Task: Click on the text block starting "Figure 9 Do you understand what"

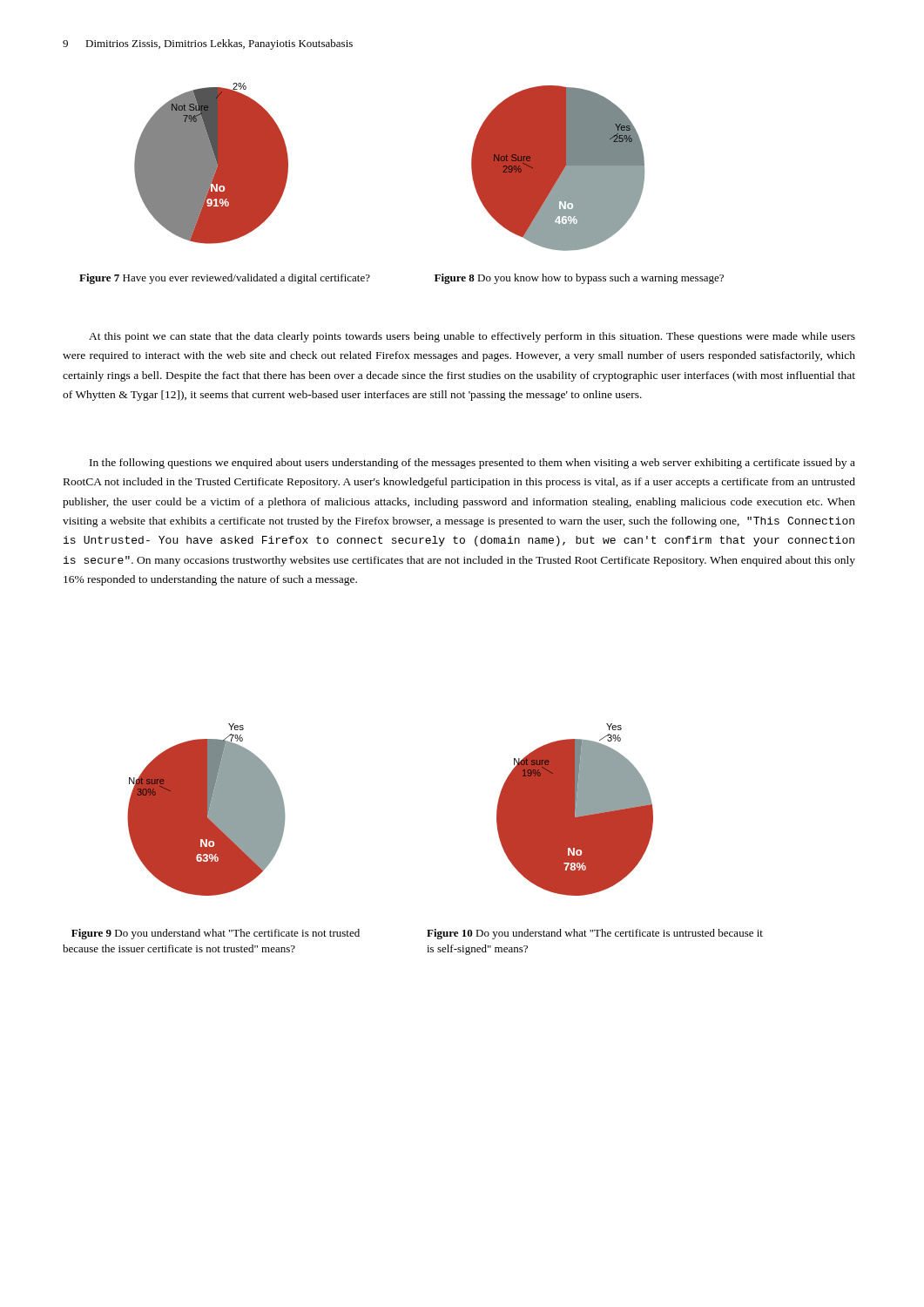Action: pos(211,941)
